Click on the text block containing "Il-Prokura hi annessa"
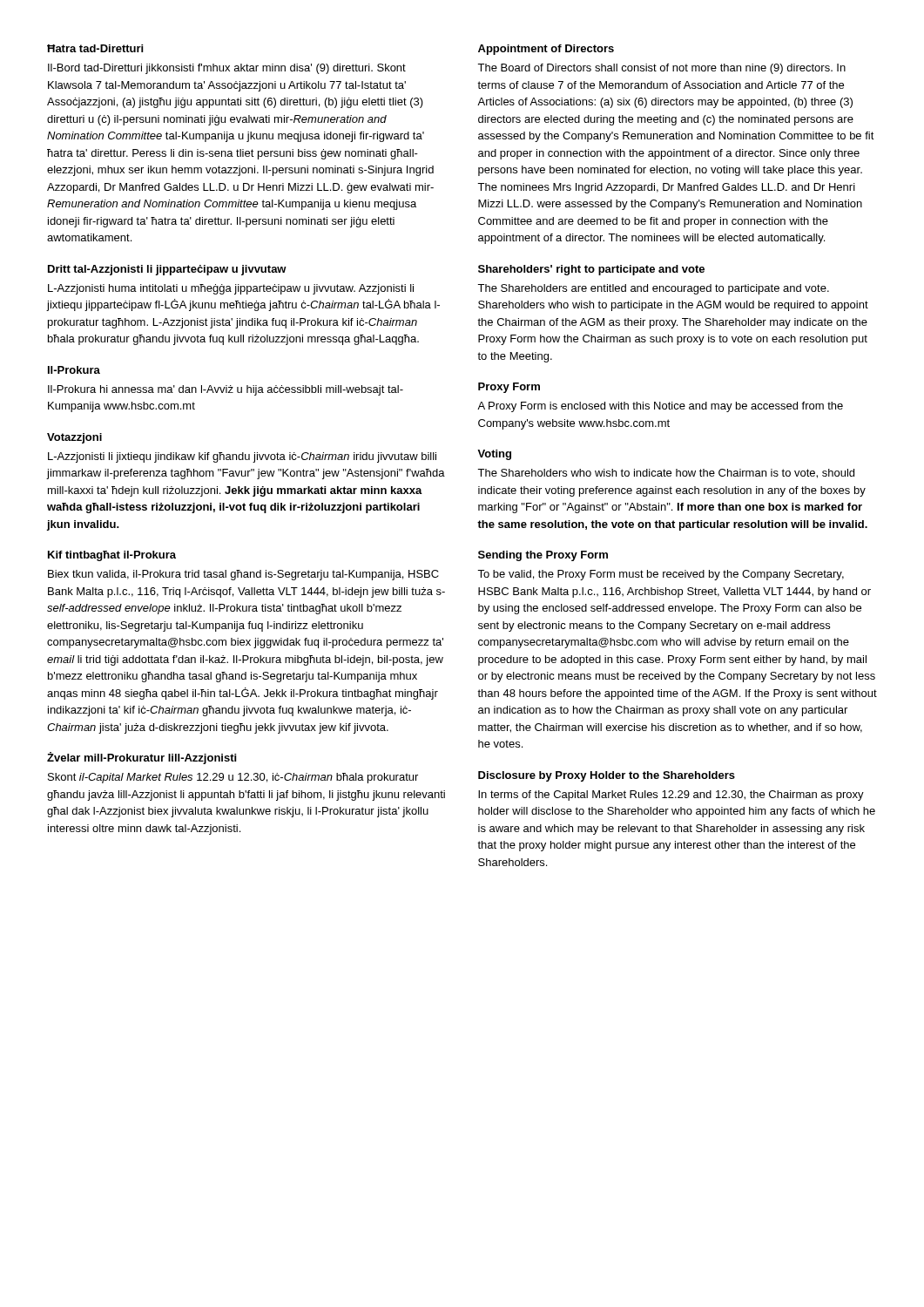This screenshot has width=924, height=1307. (247, 397)
